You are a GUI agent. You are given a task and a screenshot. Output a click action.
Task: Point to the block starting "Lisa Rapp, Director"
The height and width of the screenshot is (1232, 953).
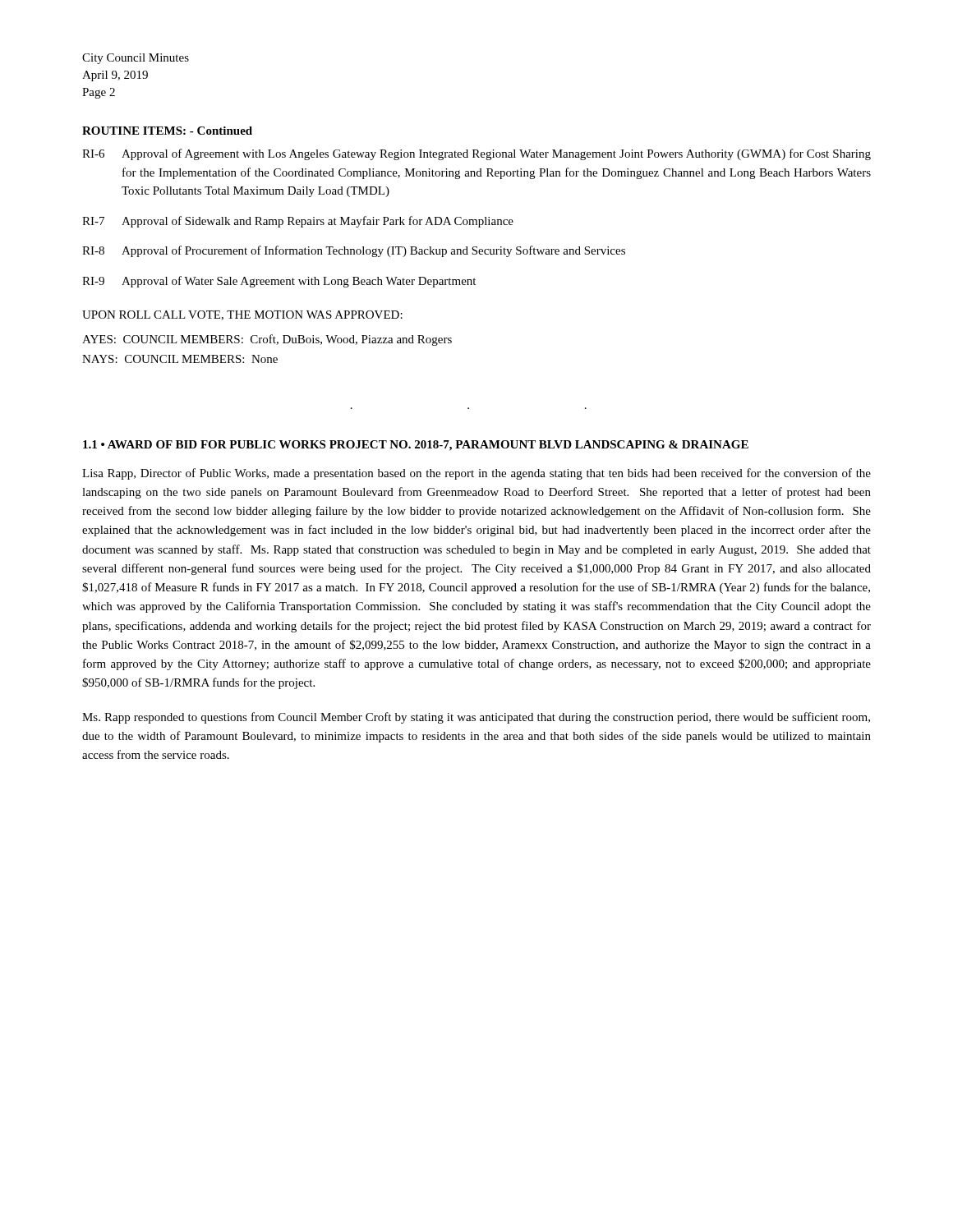pos(476,578)
